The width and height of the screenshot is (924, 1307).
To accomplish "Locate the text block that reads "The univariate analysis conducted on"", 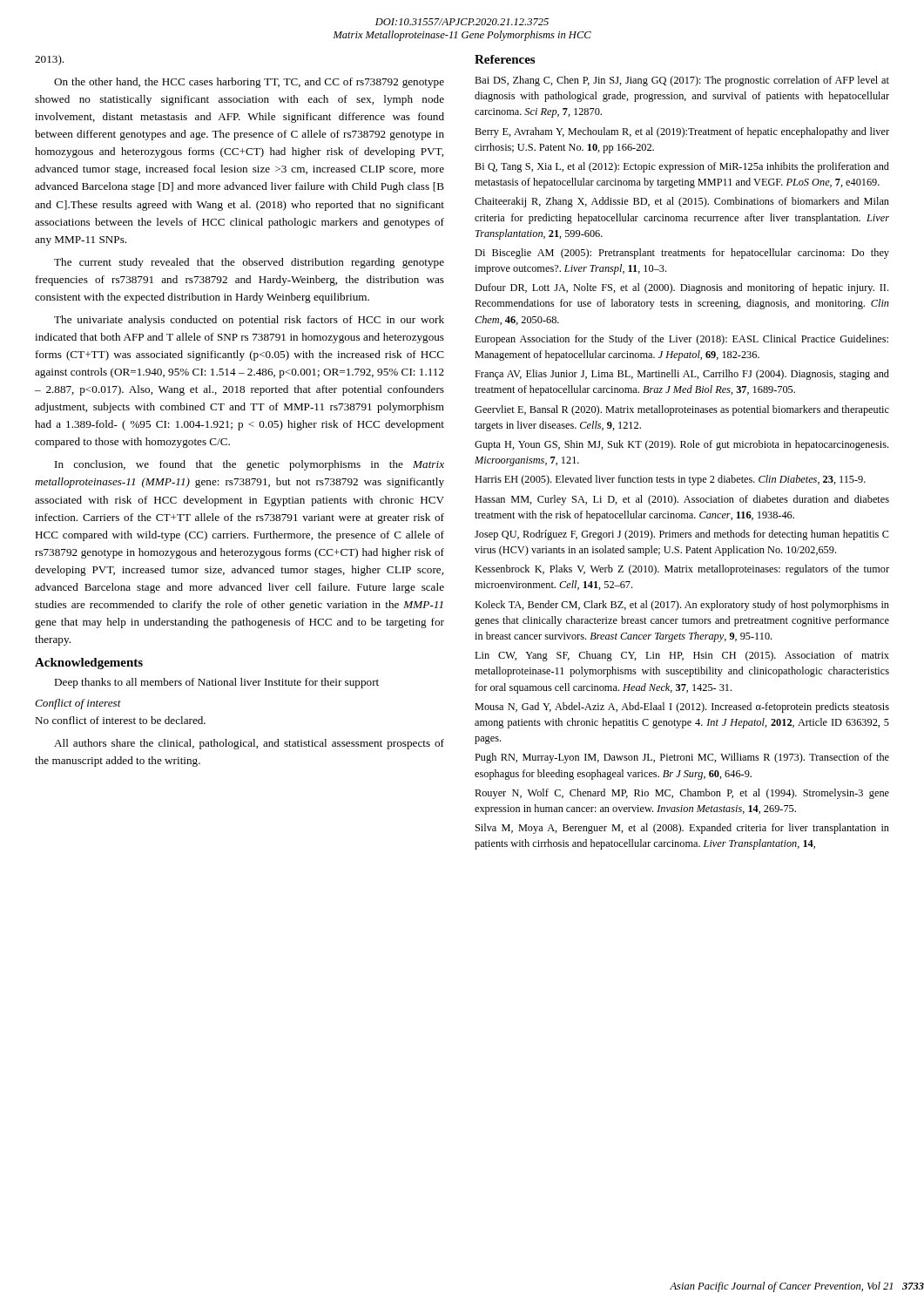I will pos(240,381).
